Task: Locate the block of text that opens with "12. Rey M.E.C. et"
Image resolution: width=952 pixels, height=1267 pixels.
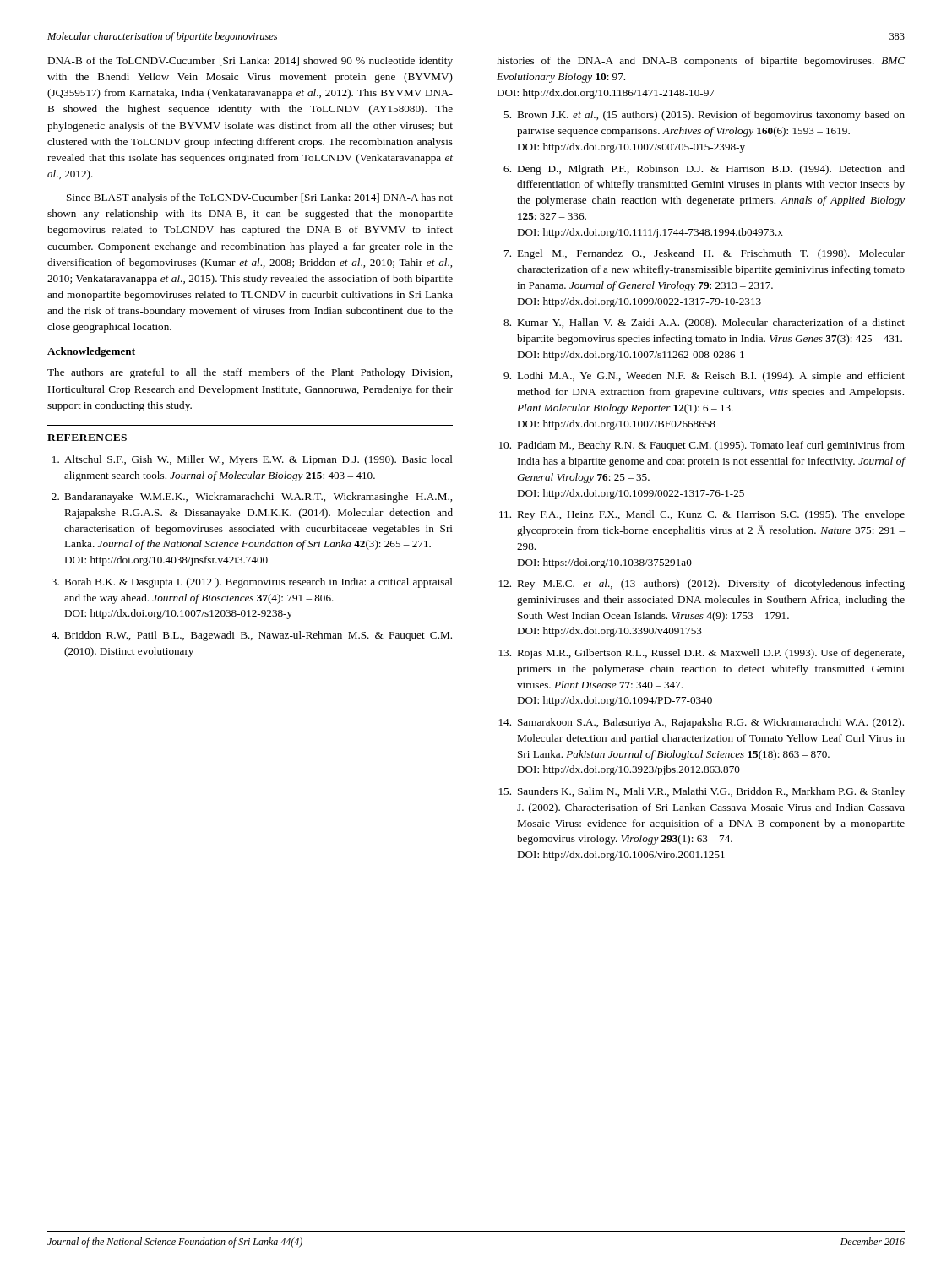Action: pyautogui.click(x=701, y=608)
